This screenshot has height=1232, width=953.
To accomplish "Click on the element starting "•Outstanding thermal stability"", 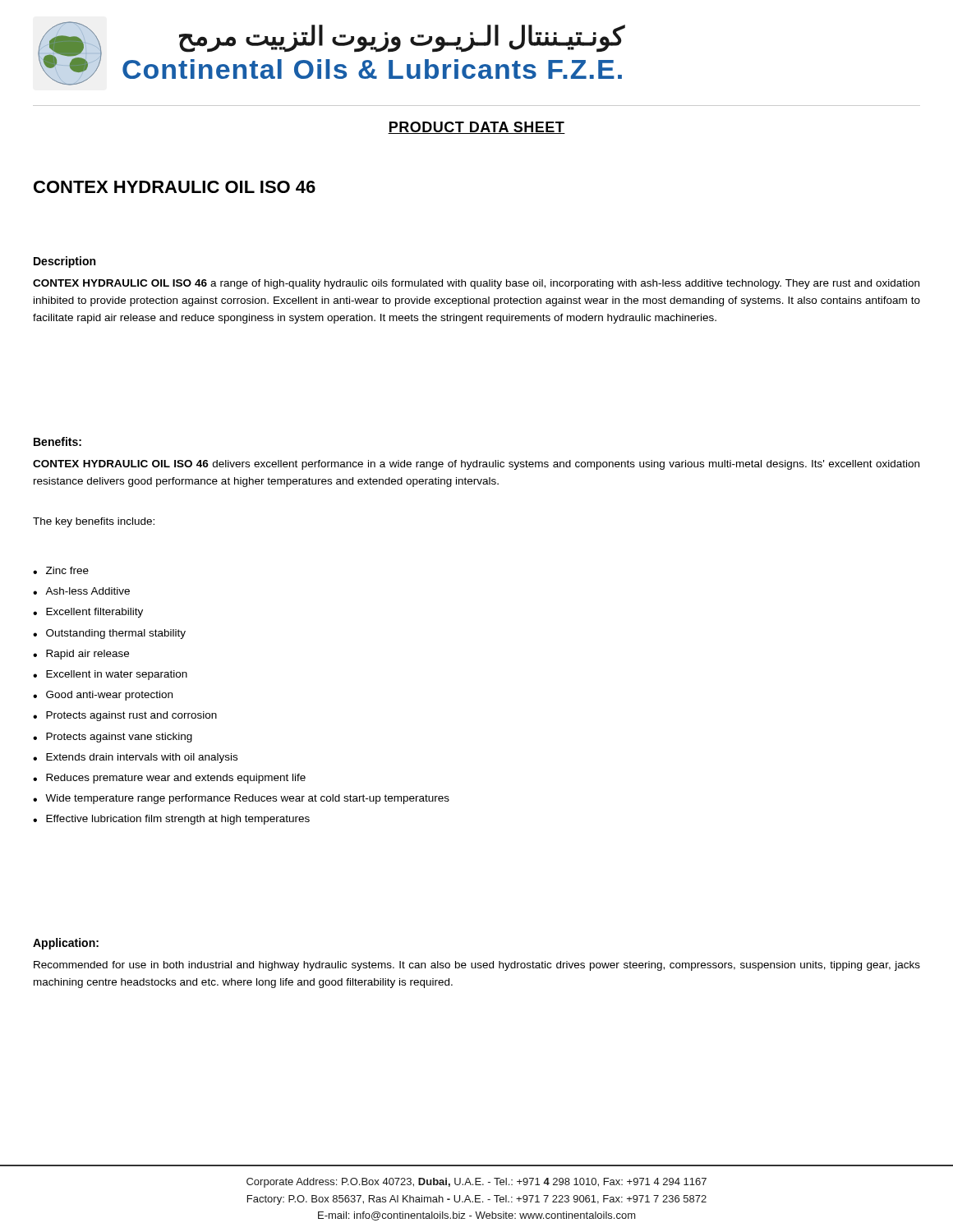I will 109,633.
